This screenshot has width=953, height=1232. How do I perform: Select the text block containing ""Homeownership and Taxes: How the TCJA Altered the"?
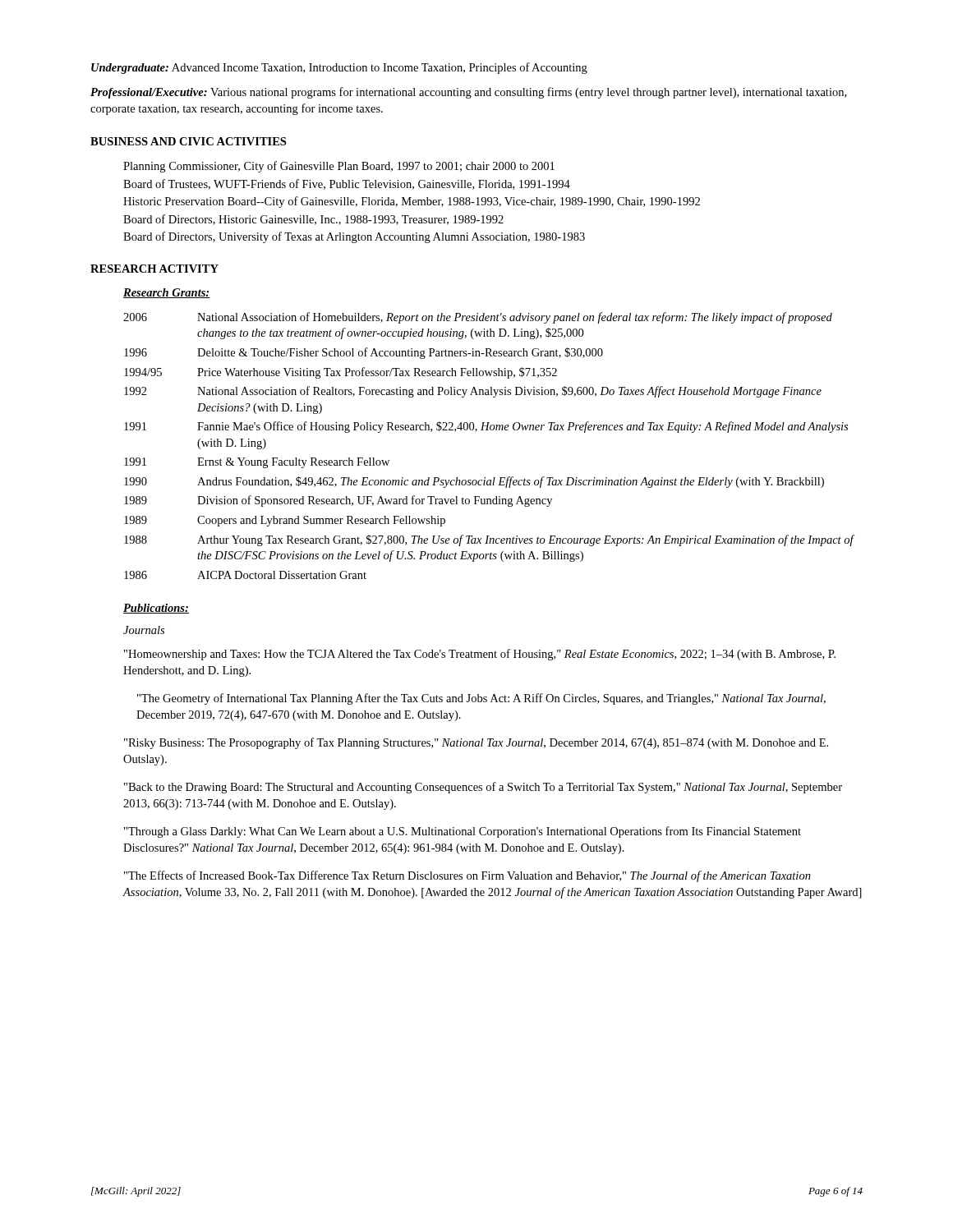click(x=480, y=662)
